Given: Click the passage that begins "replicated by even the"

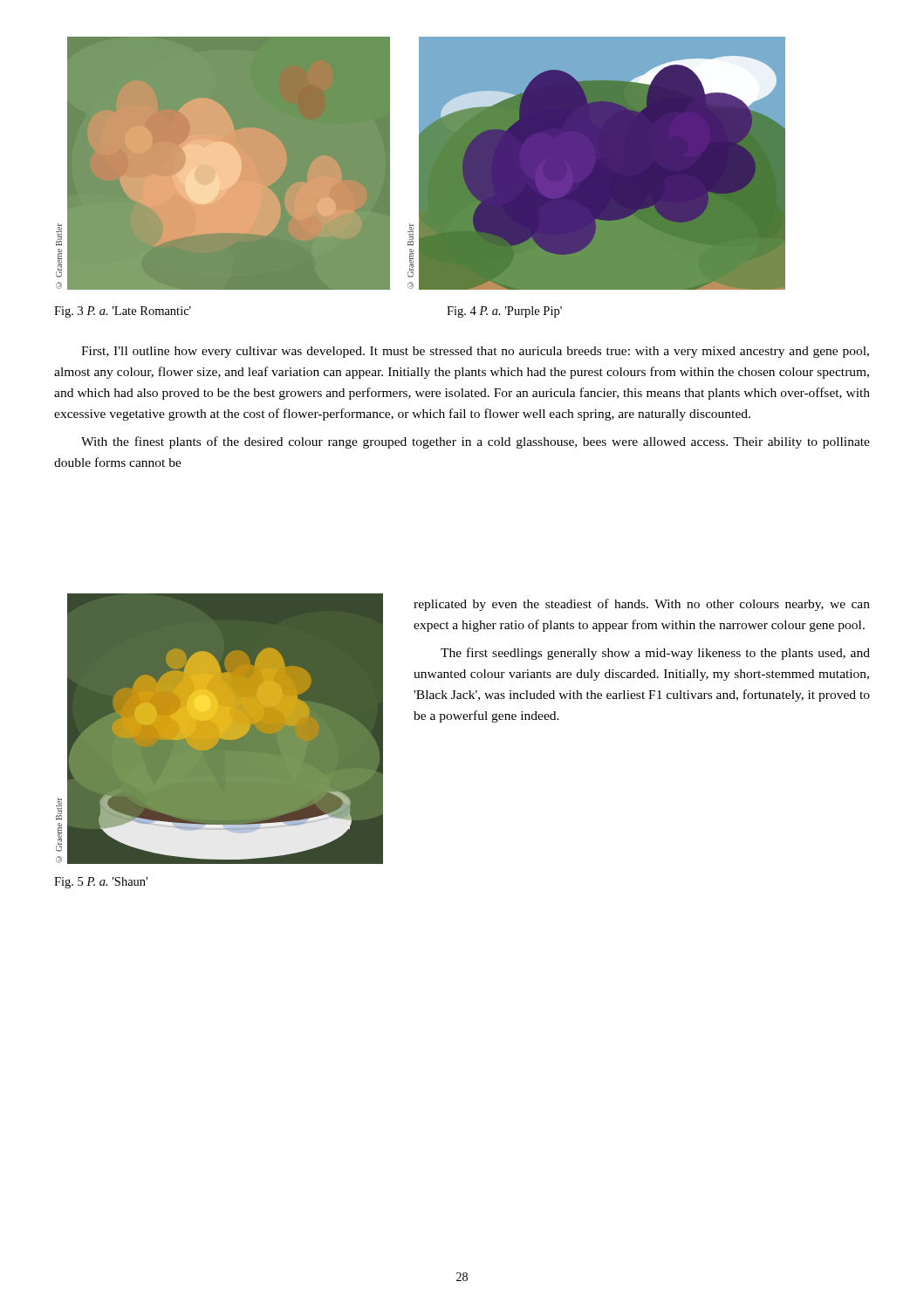Looking at the screenshot, I should click(x=642, y=660).
